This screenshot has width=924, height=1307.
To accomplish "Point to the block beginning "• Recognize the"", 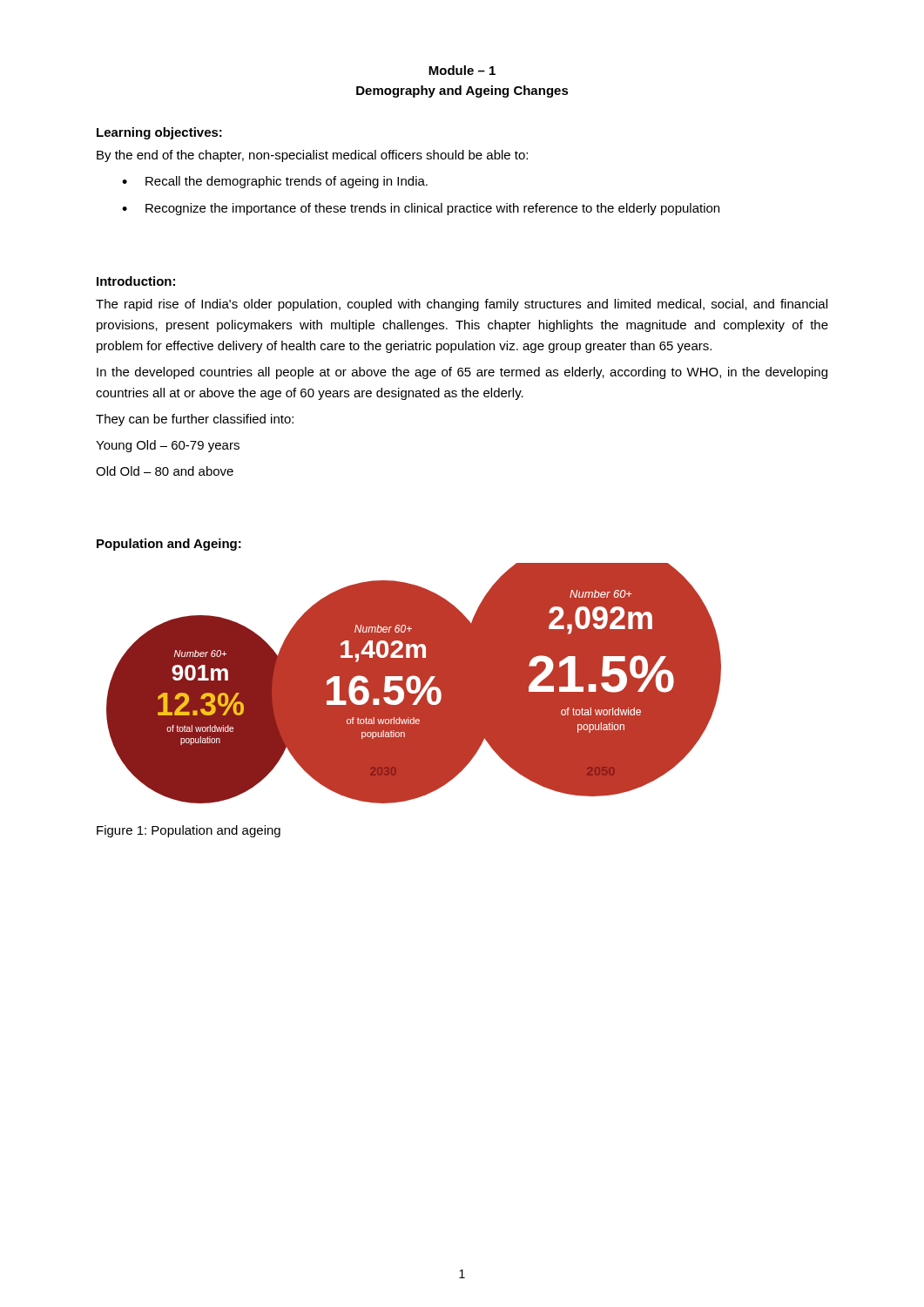I will (x=421, y=210).
